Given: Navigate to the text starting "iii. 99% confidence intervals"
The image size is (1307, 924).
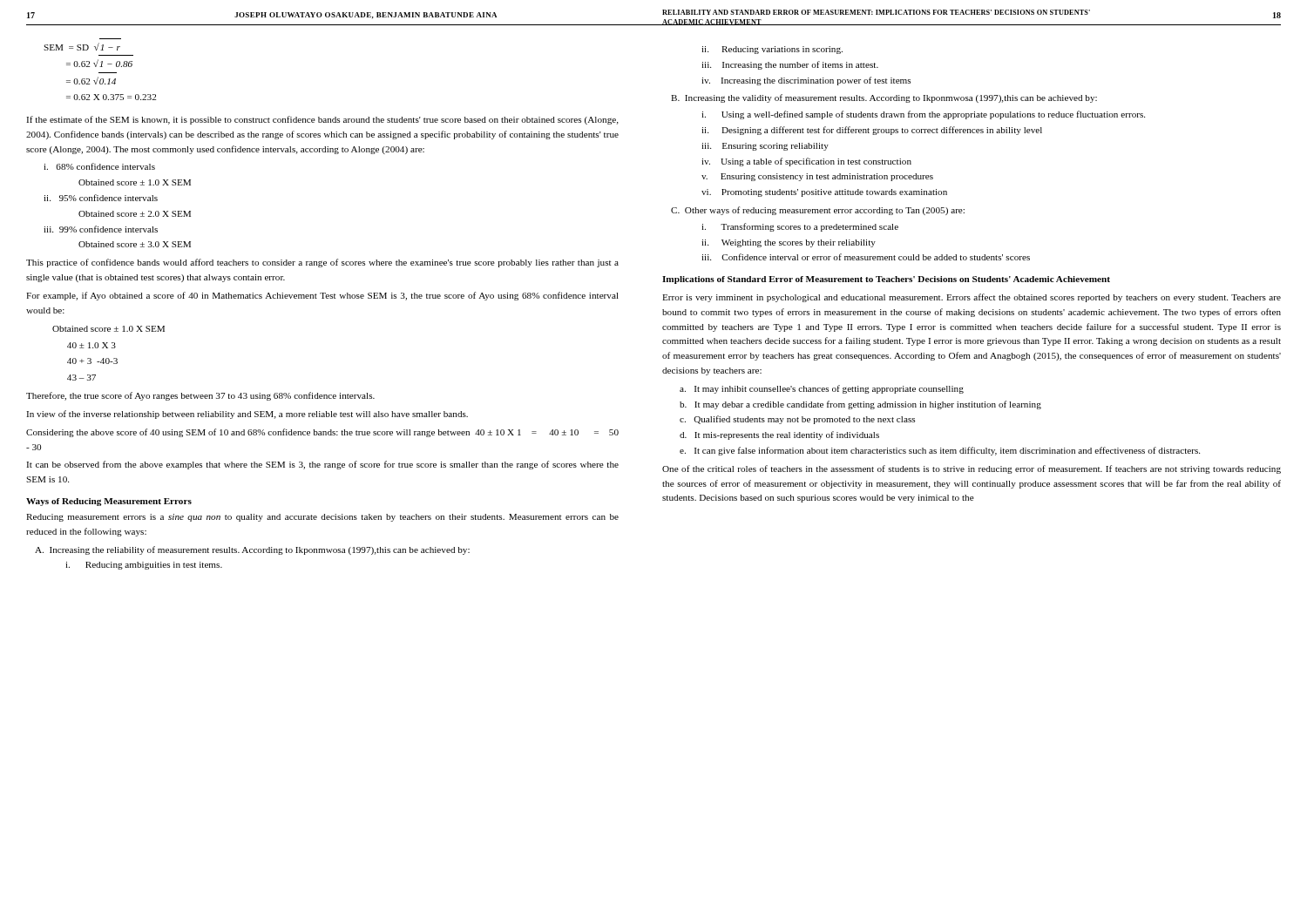Looking at the screenshot, I should tap(101, 229).
